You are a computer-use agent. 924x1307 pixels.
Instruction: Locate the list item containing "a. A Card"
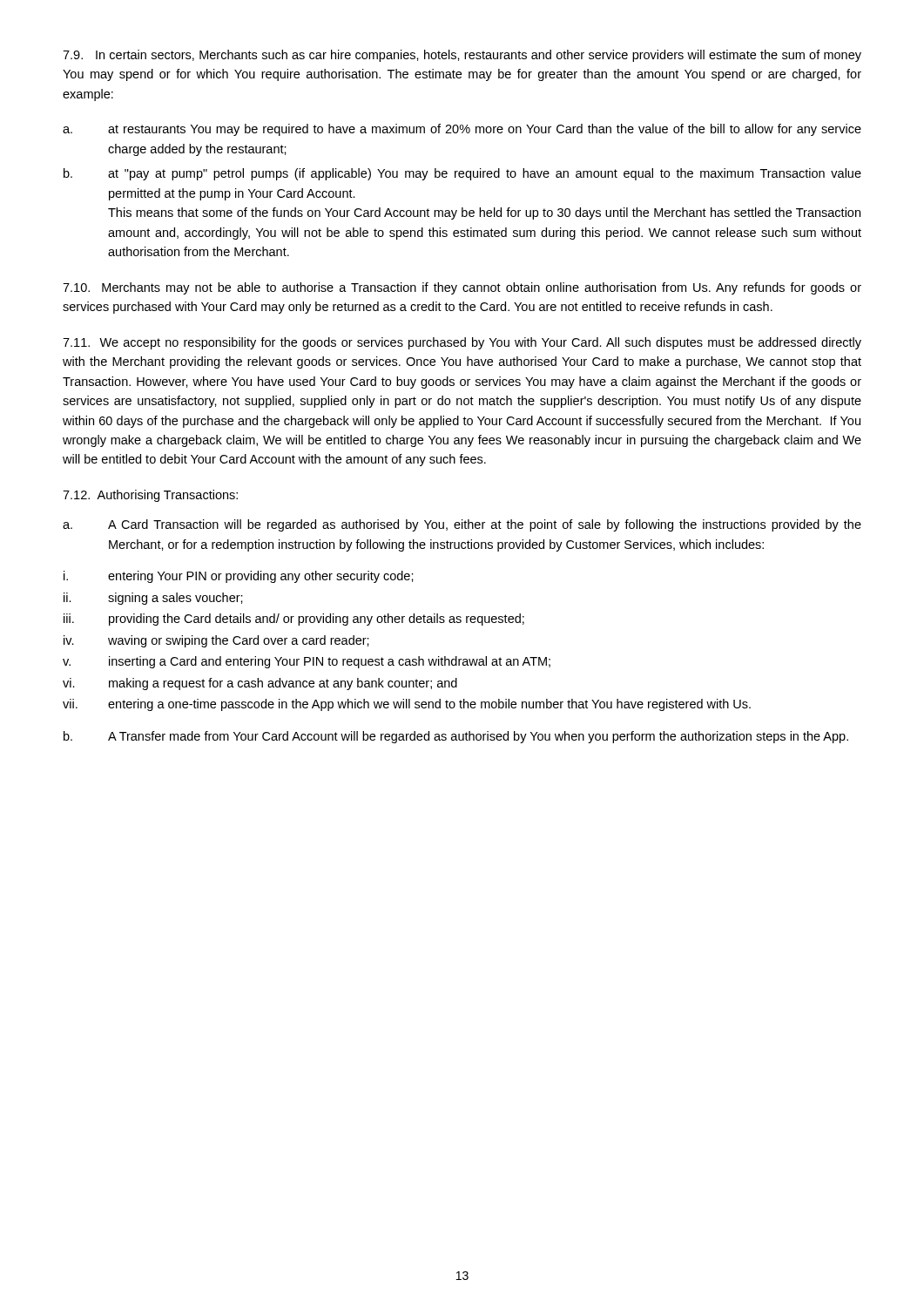pos(462,535)
